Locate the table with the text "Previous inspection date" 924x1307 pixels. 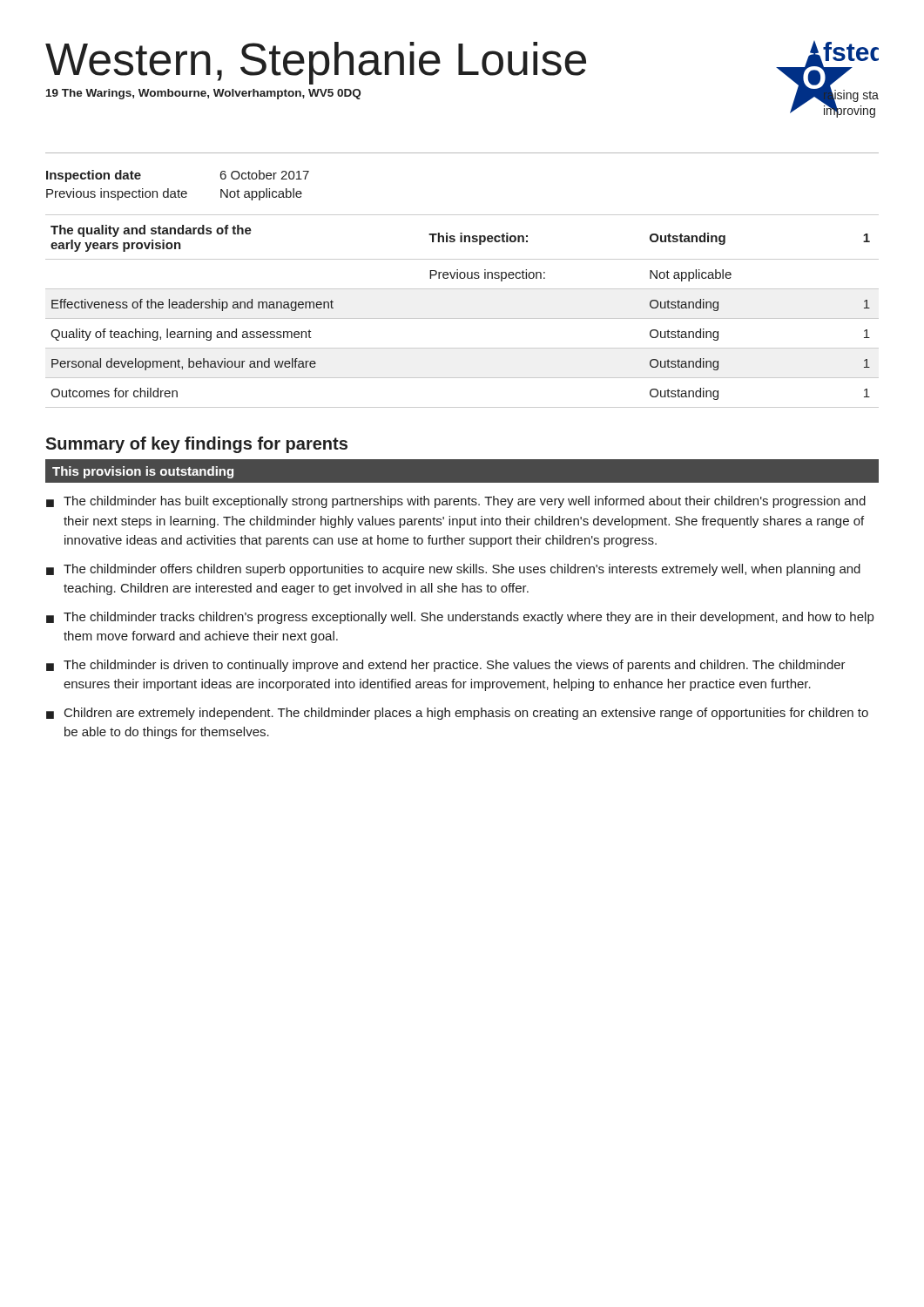coord(462,184)
